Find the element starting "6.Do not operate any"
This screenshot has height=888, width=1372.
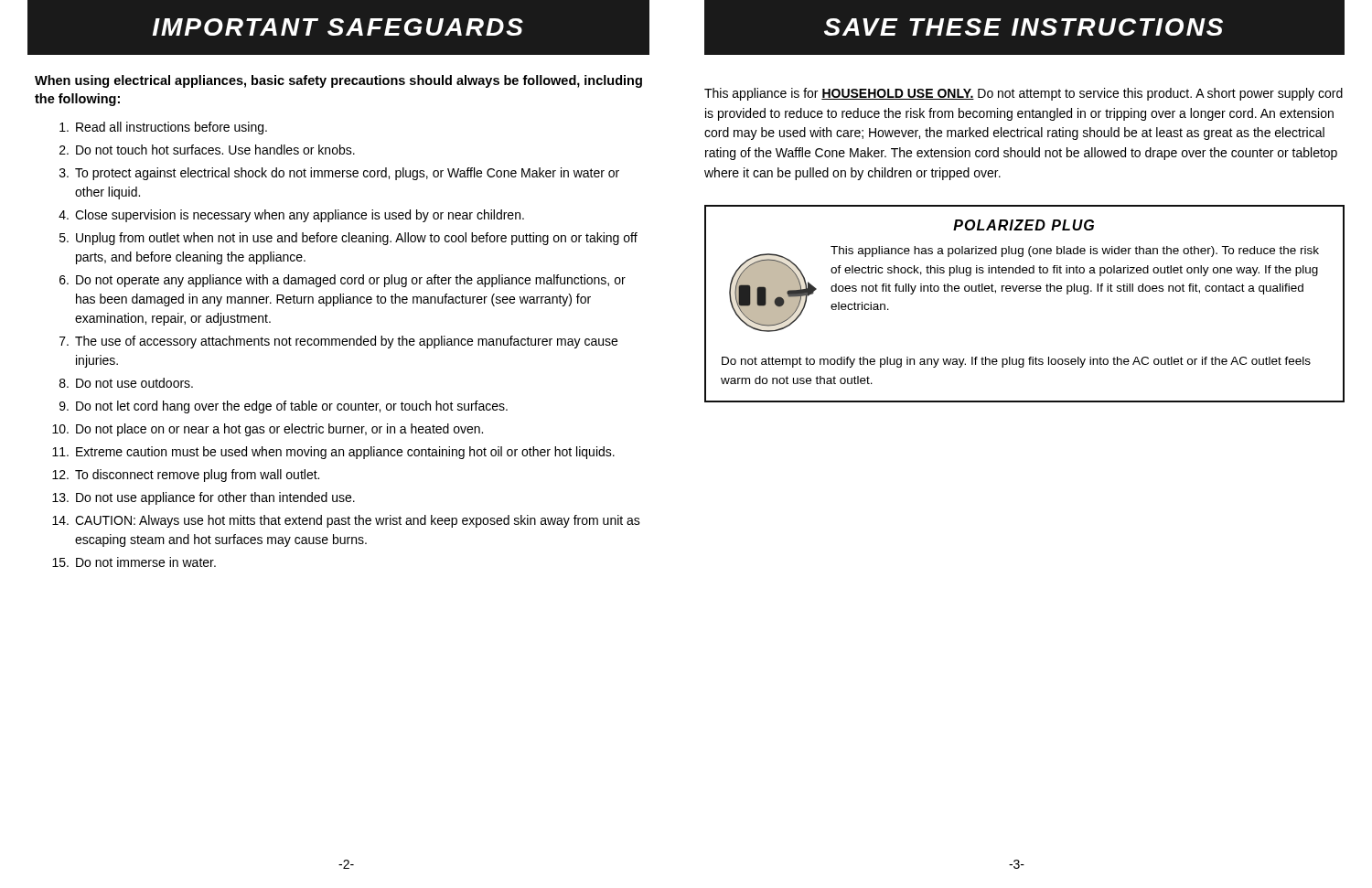point(342,299)
